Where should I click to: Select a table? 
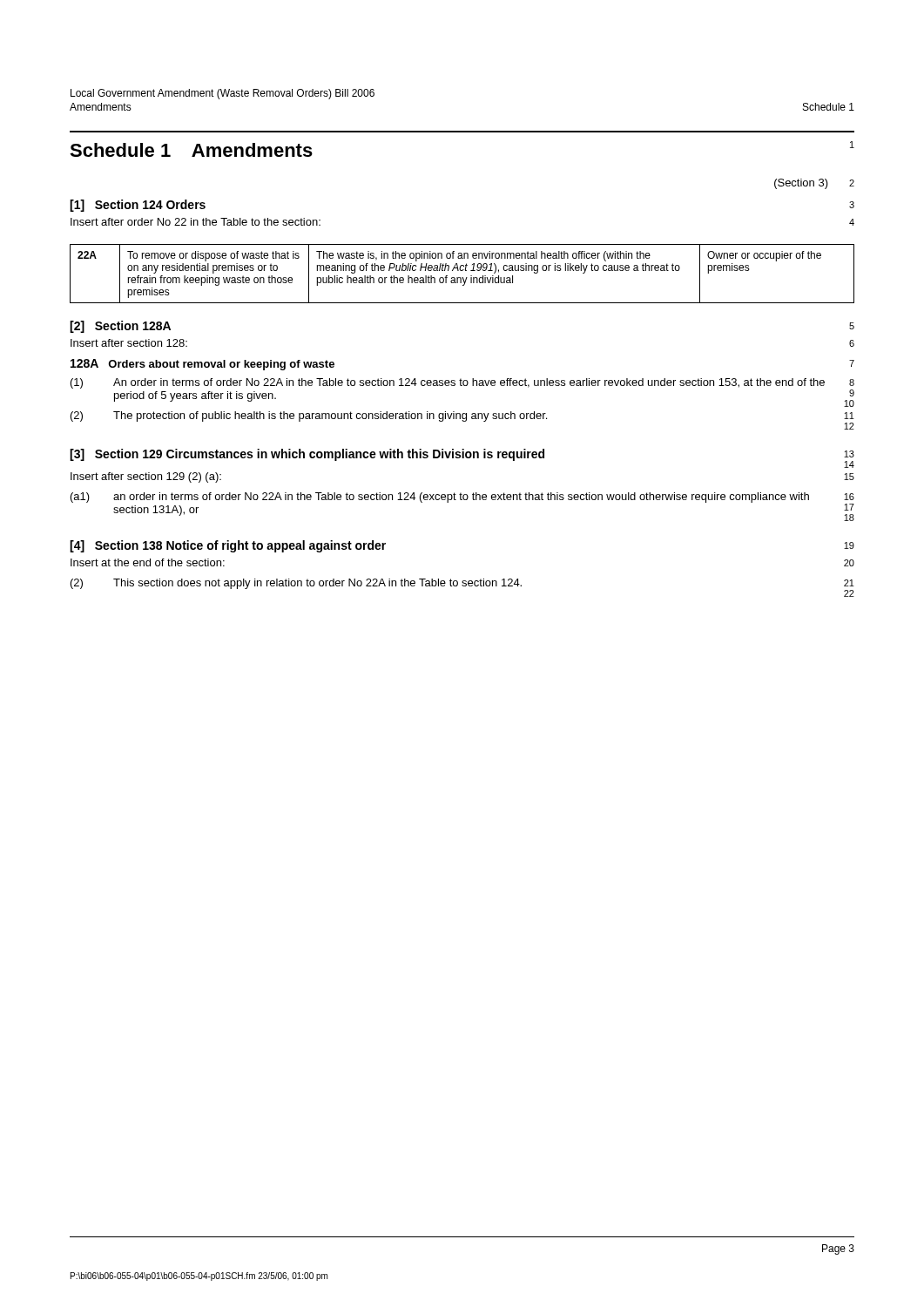click(462, 274)
